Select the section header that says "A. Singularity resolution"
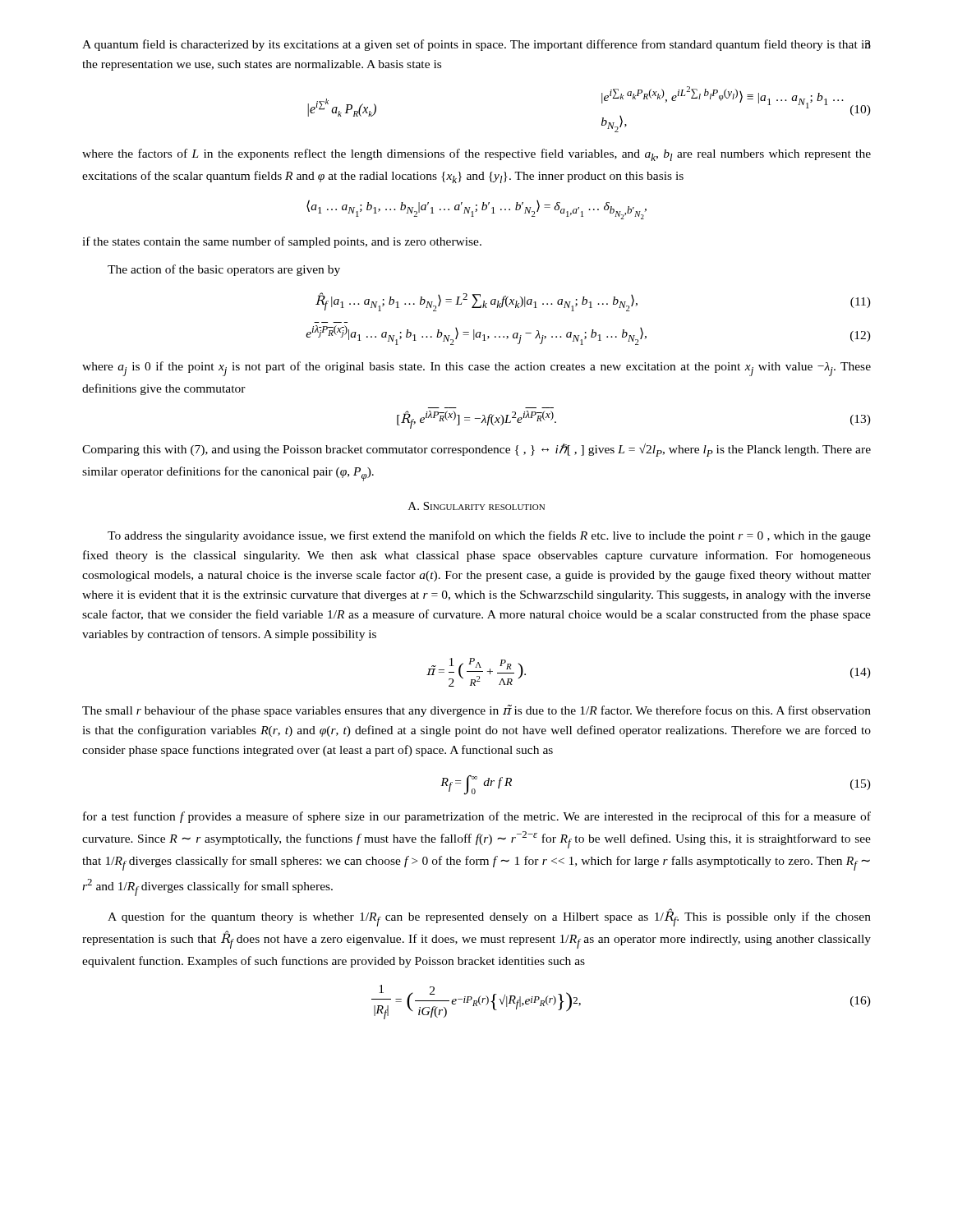 pyautogui.click(x=476, y=506)
